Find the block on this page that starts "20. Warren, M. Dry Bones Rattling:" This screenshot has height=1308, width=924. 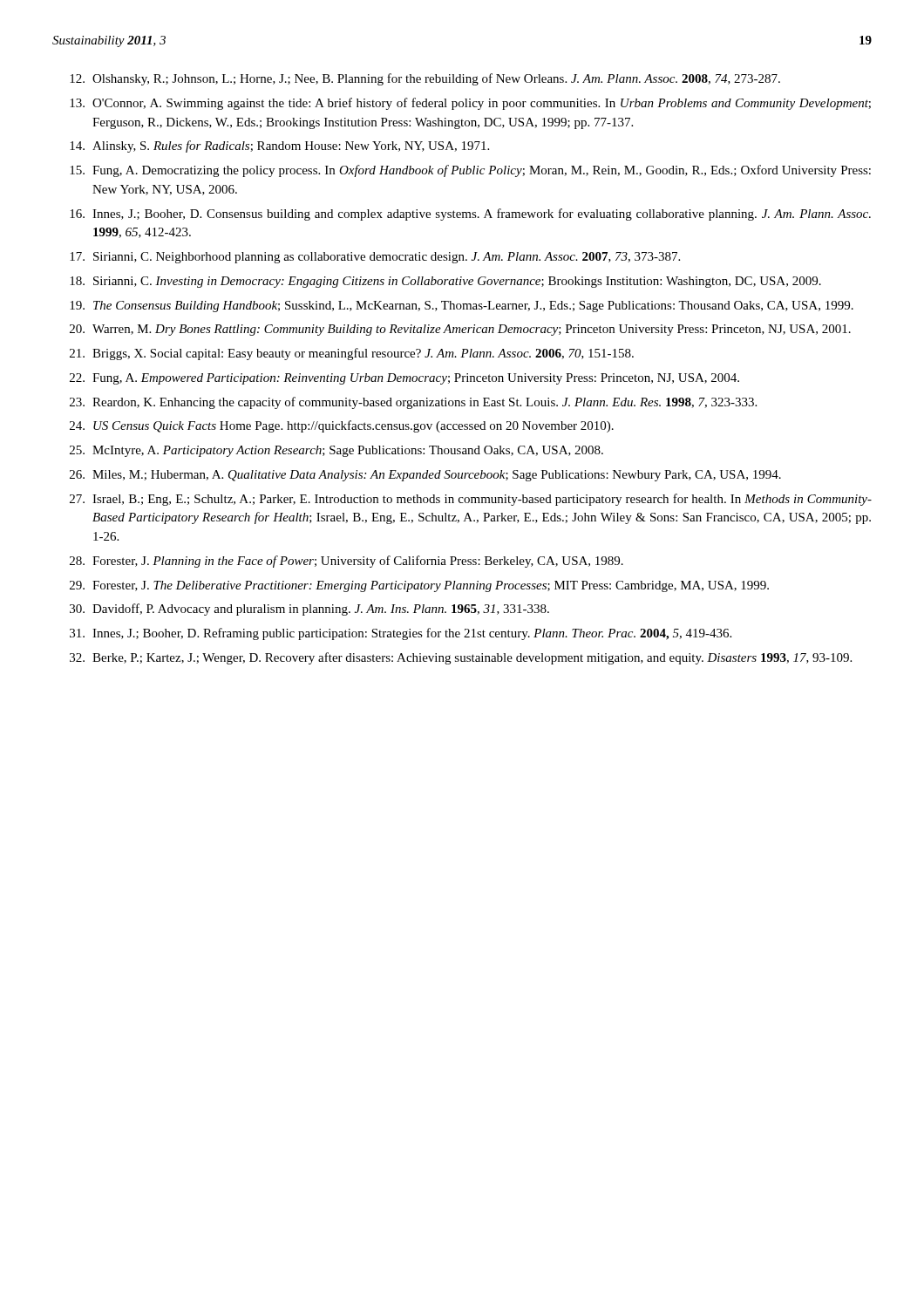click(x=462, y=330)
